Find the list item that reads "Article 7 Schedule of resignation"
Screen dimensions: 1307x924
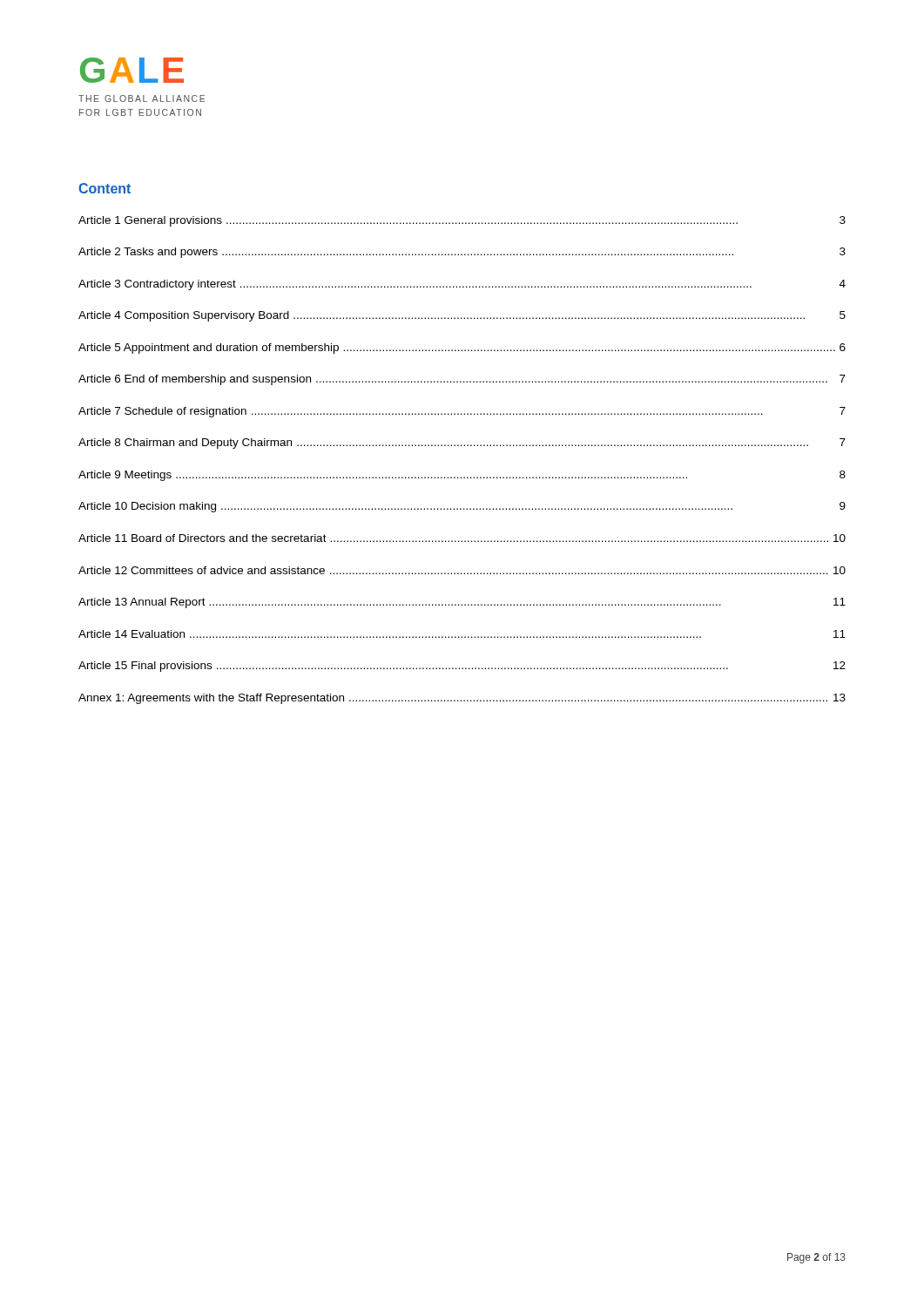pos(462,411)
